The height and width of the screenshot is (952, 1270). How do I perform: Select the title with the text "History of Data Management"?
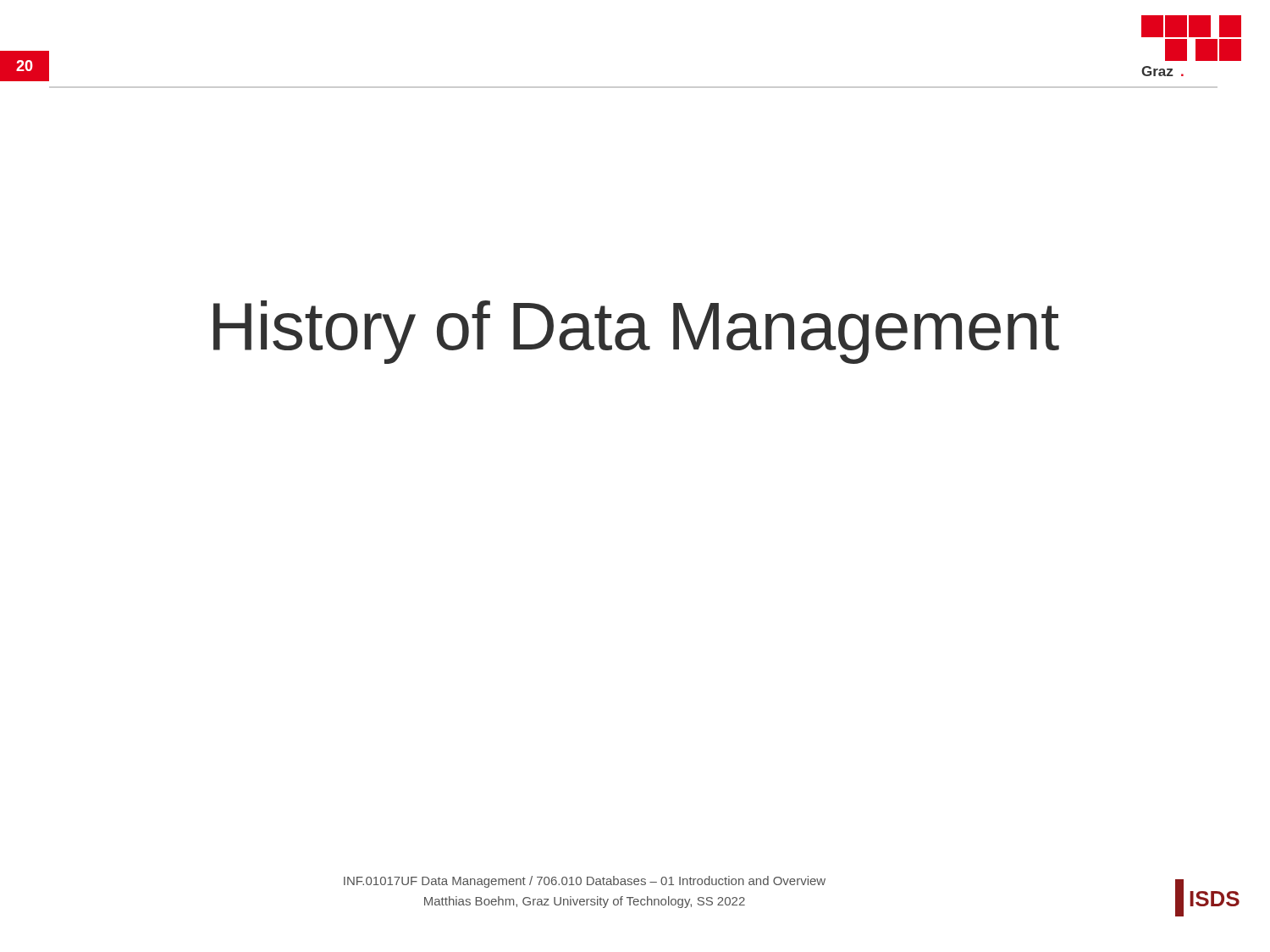pyautogui.click(x=633, y=326)
